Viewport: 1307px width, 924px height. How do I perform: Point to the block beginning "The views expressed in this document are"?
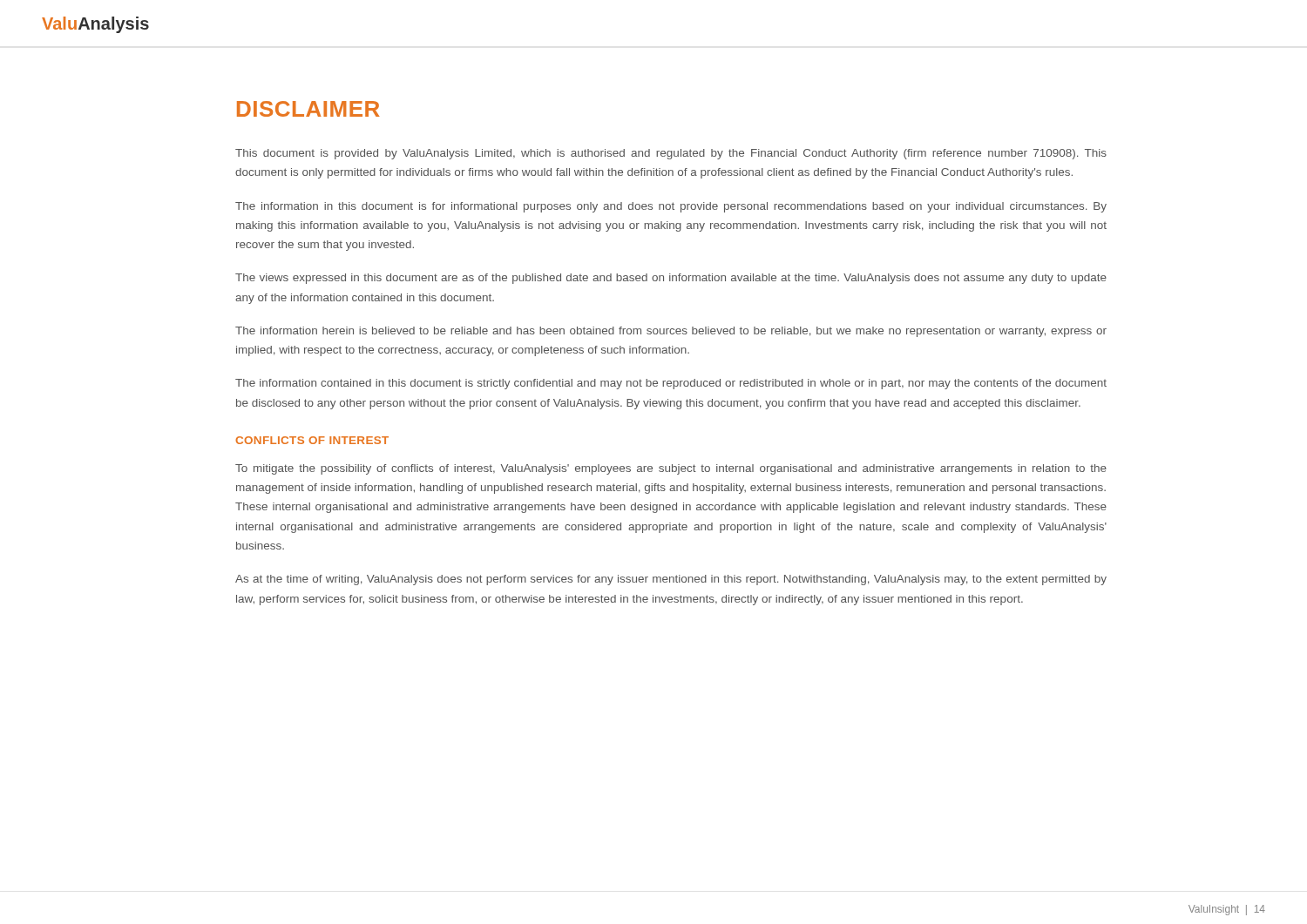click(x=671, y=287)
